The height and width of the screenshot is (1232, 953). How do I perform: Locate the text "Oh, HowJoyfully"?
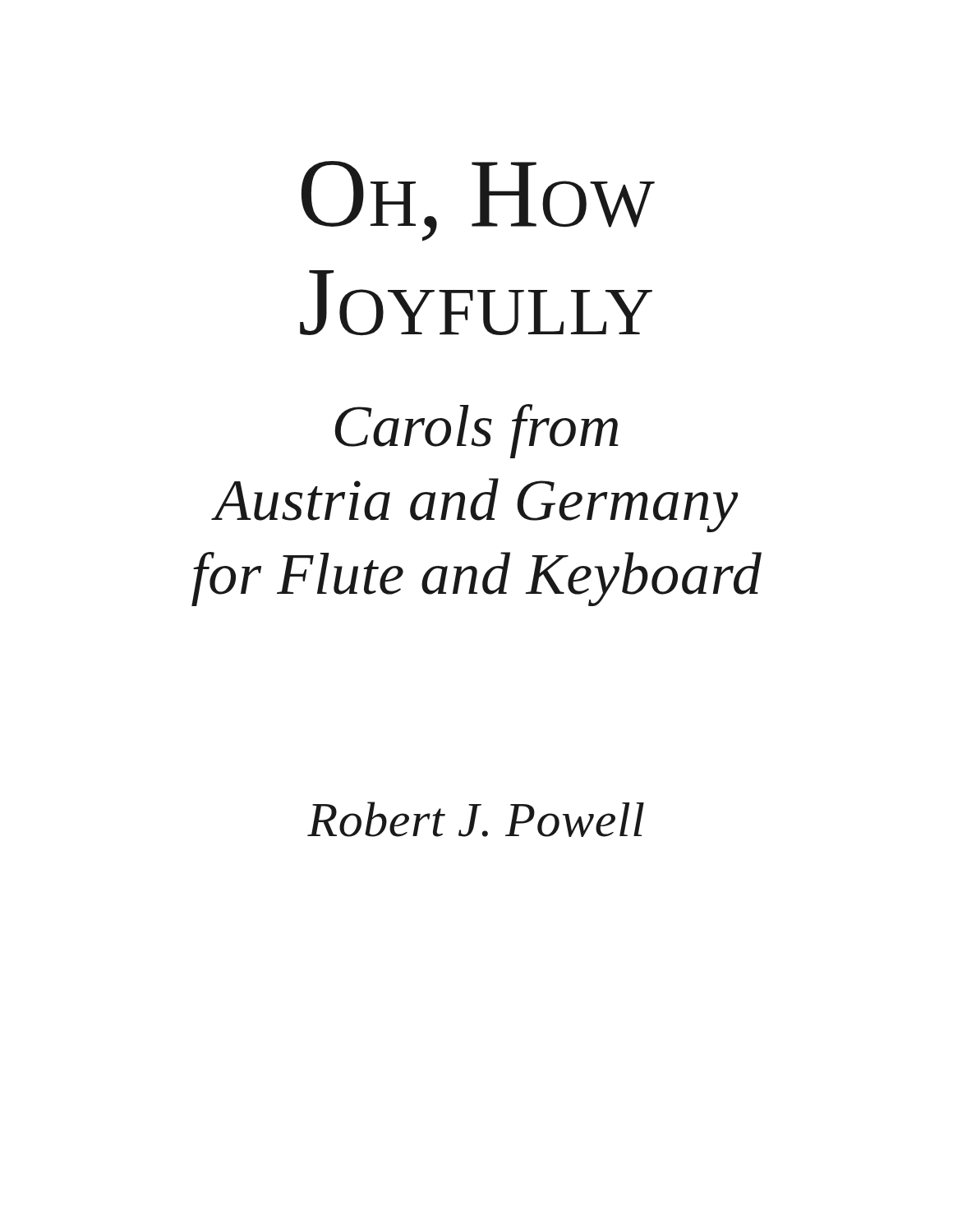pyautogui.click(x=476, y=248)
